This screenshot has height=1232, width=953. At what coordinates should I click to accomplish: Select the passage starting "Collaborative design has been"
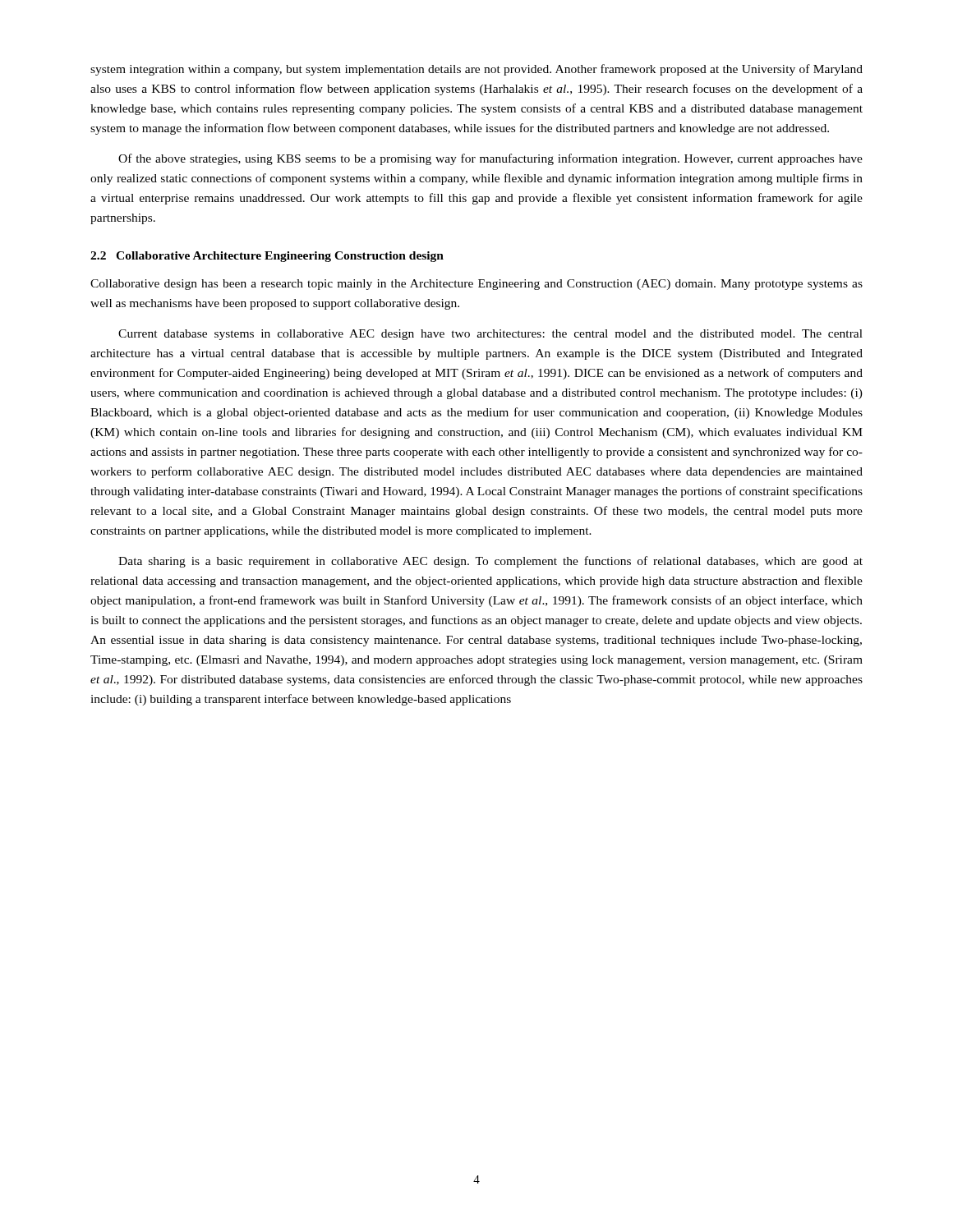(476, 293)
